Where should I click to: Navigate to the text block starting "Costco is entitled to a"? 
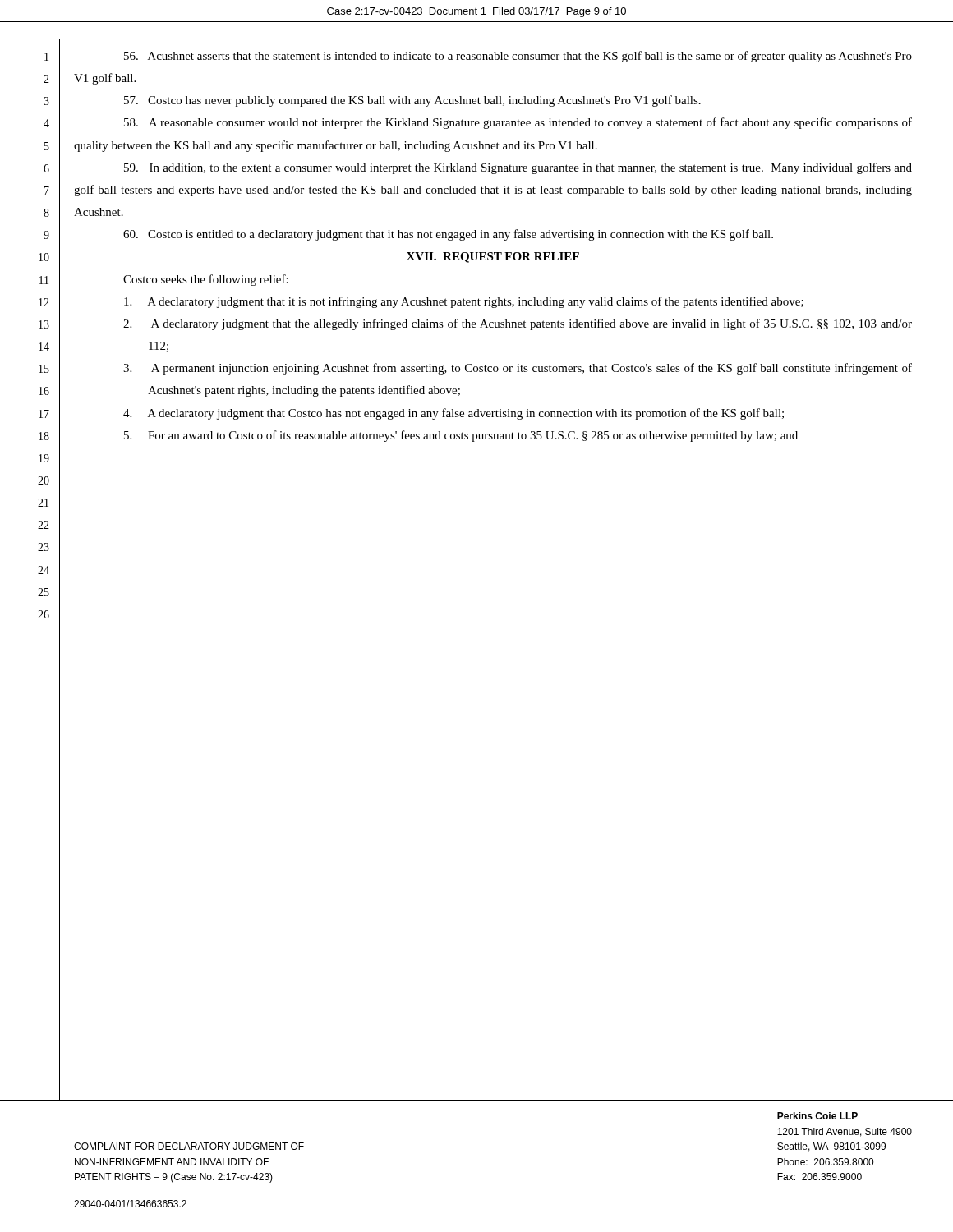pos(449,234)
